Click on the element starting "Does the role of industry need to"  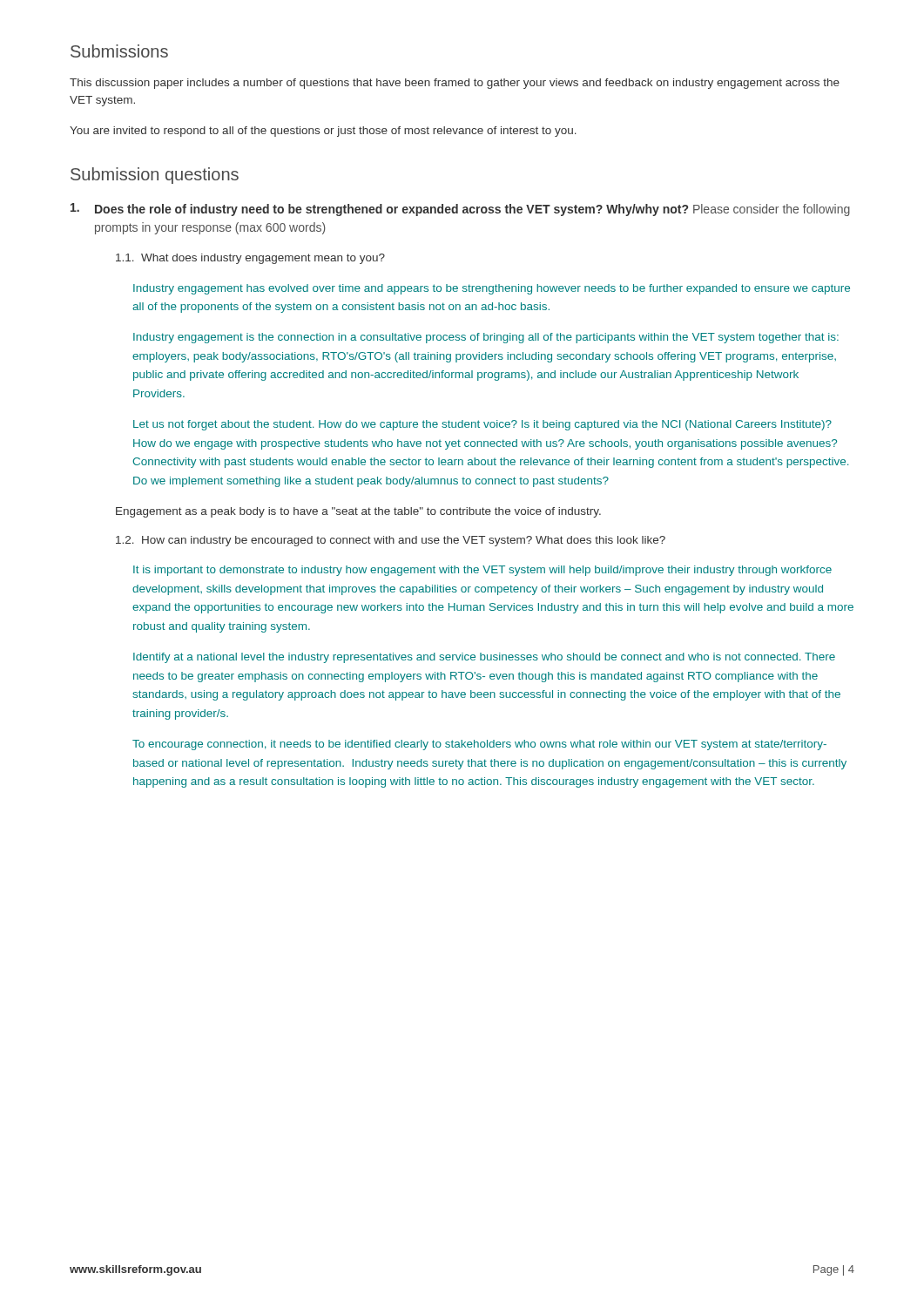[x=462, y=219]
